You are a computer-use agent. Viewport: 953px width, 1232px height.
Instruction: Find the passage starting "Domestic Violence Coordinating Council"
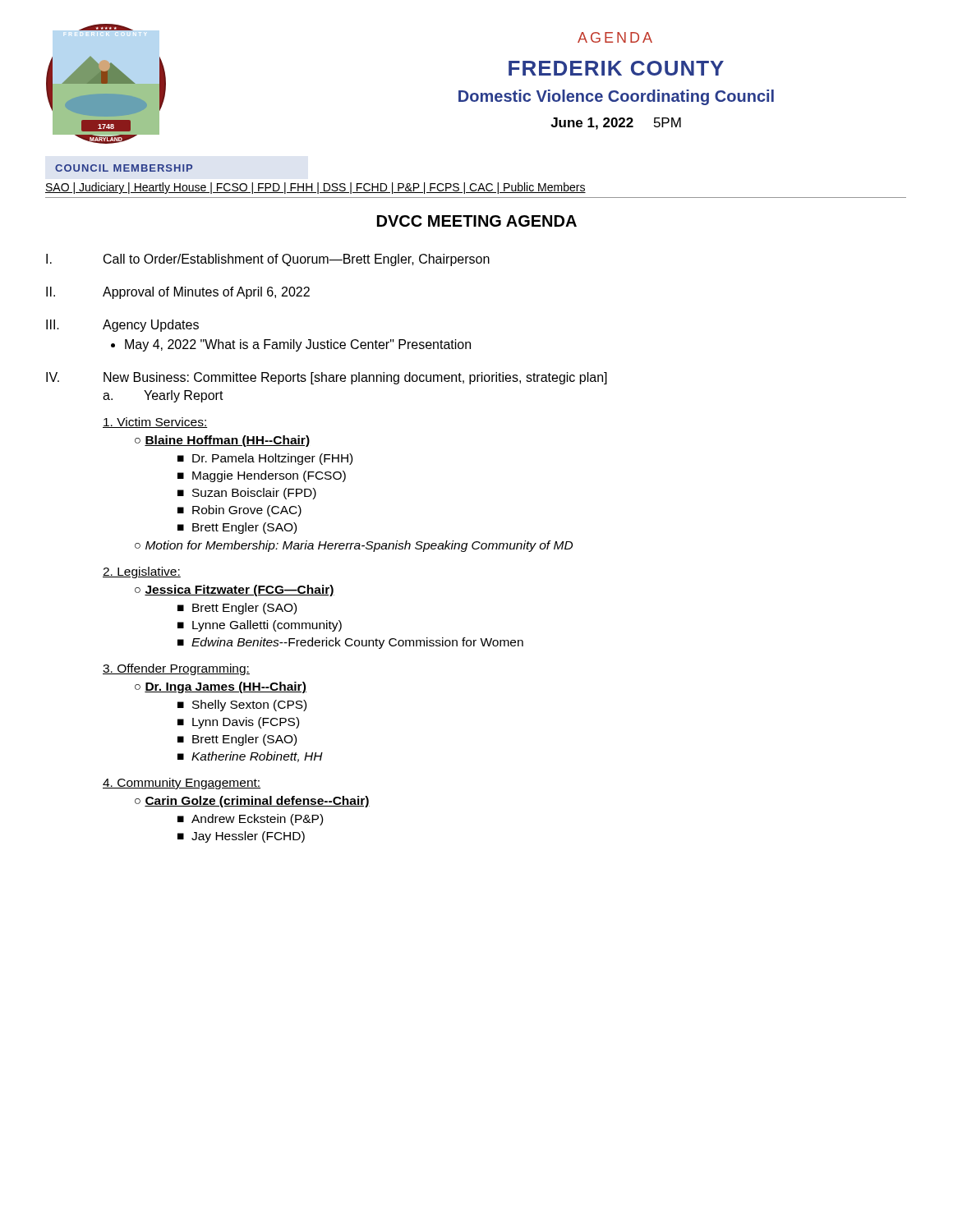[616, 96]
